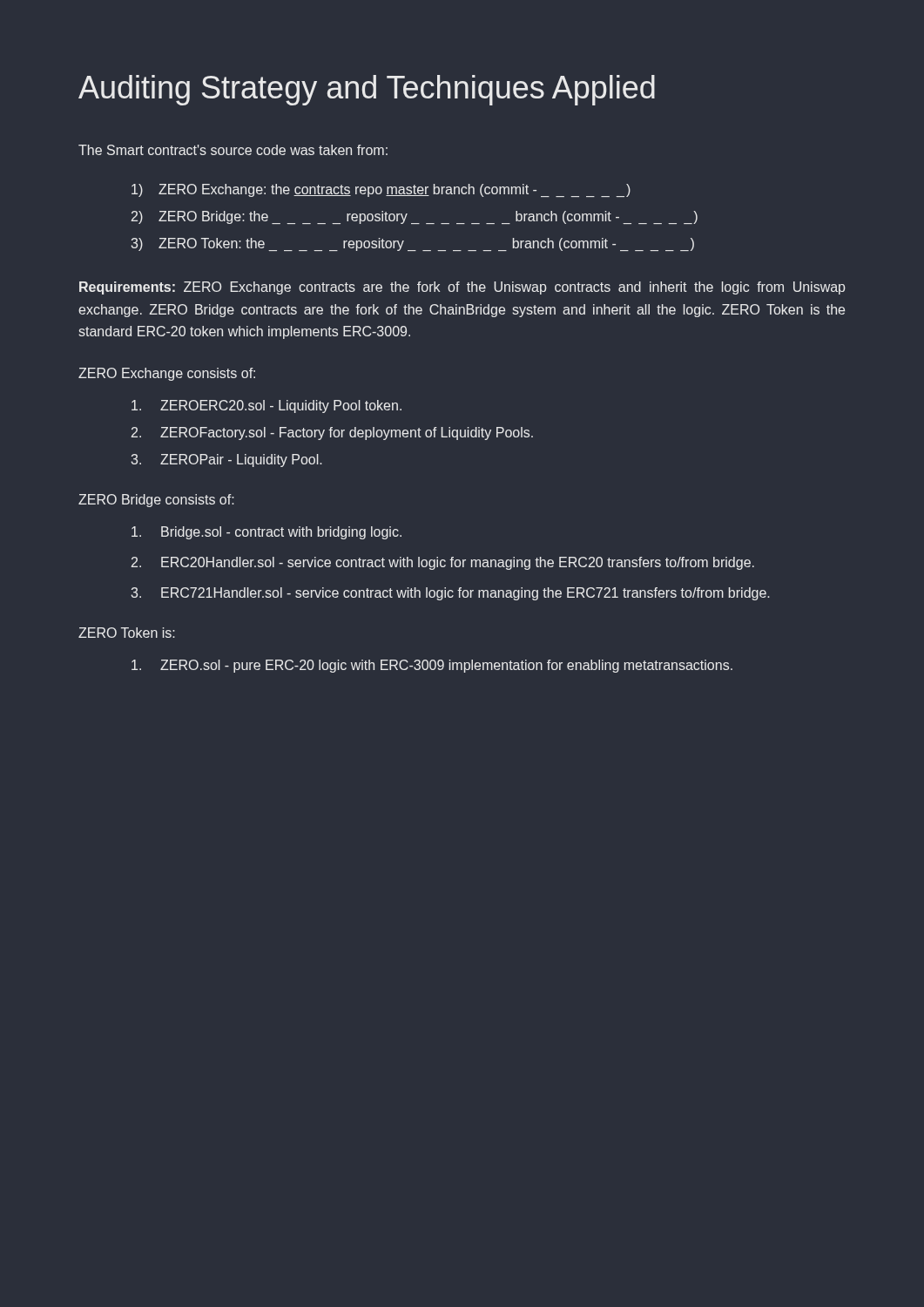
Task: Locate the text starting "ZEROERC20.sol - Liquidity Pool token."
Action: (x=266, y=406)
